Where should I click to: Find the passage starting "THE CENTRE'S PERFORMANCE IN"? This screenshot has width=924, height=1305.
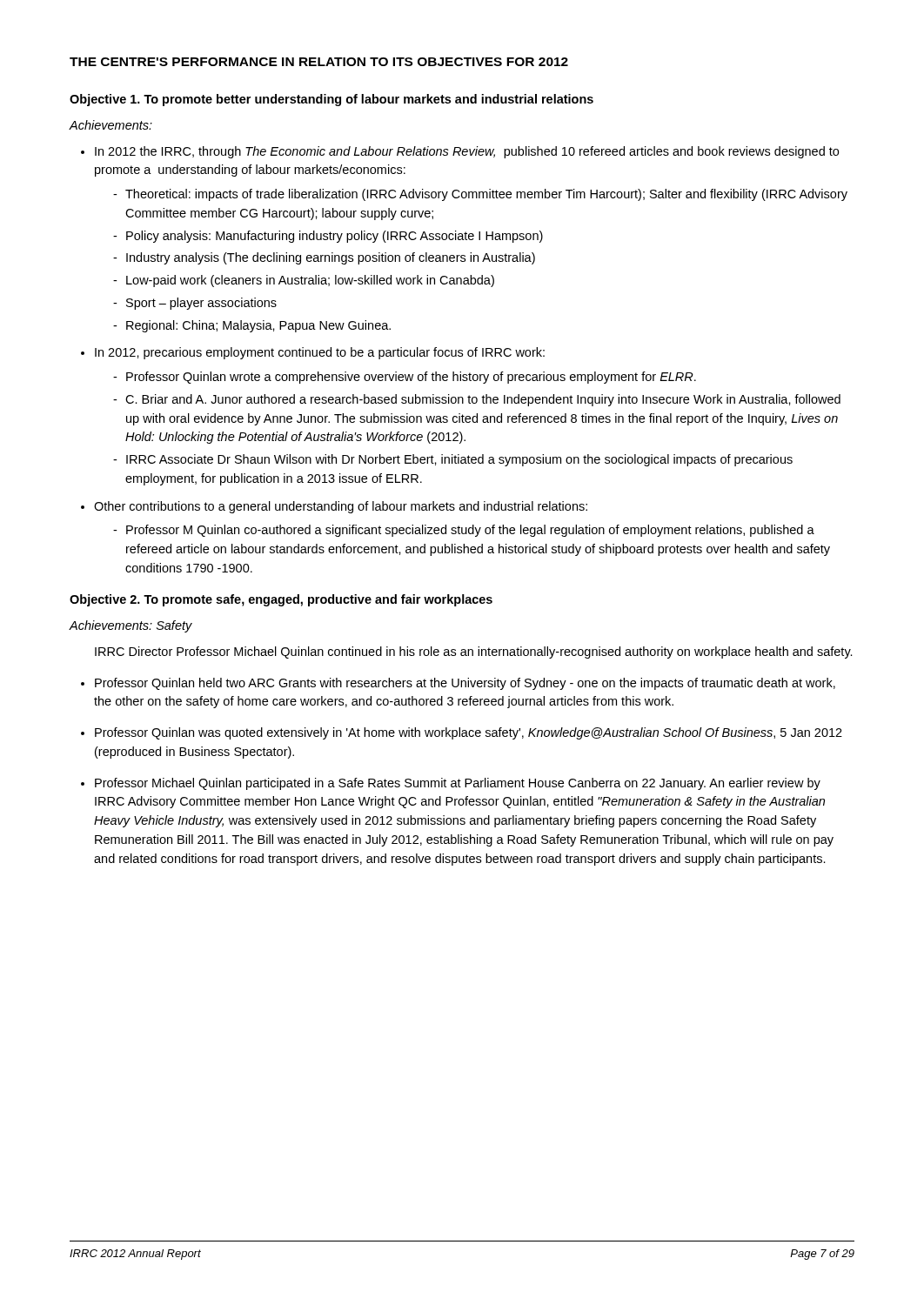click(319, 61)
